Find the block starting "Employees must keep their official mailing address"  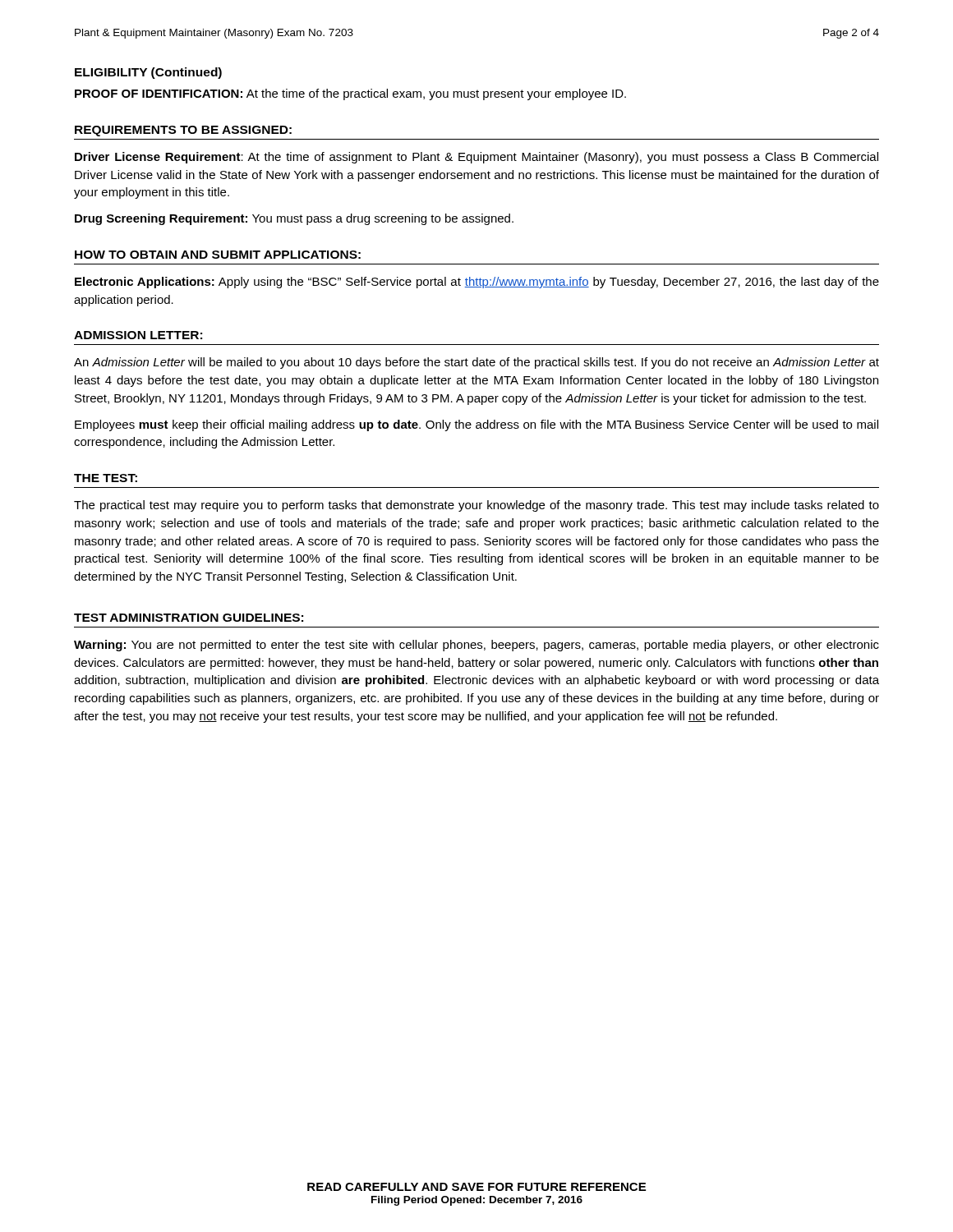coord(476,433)
